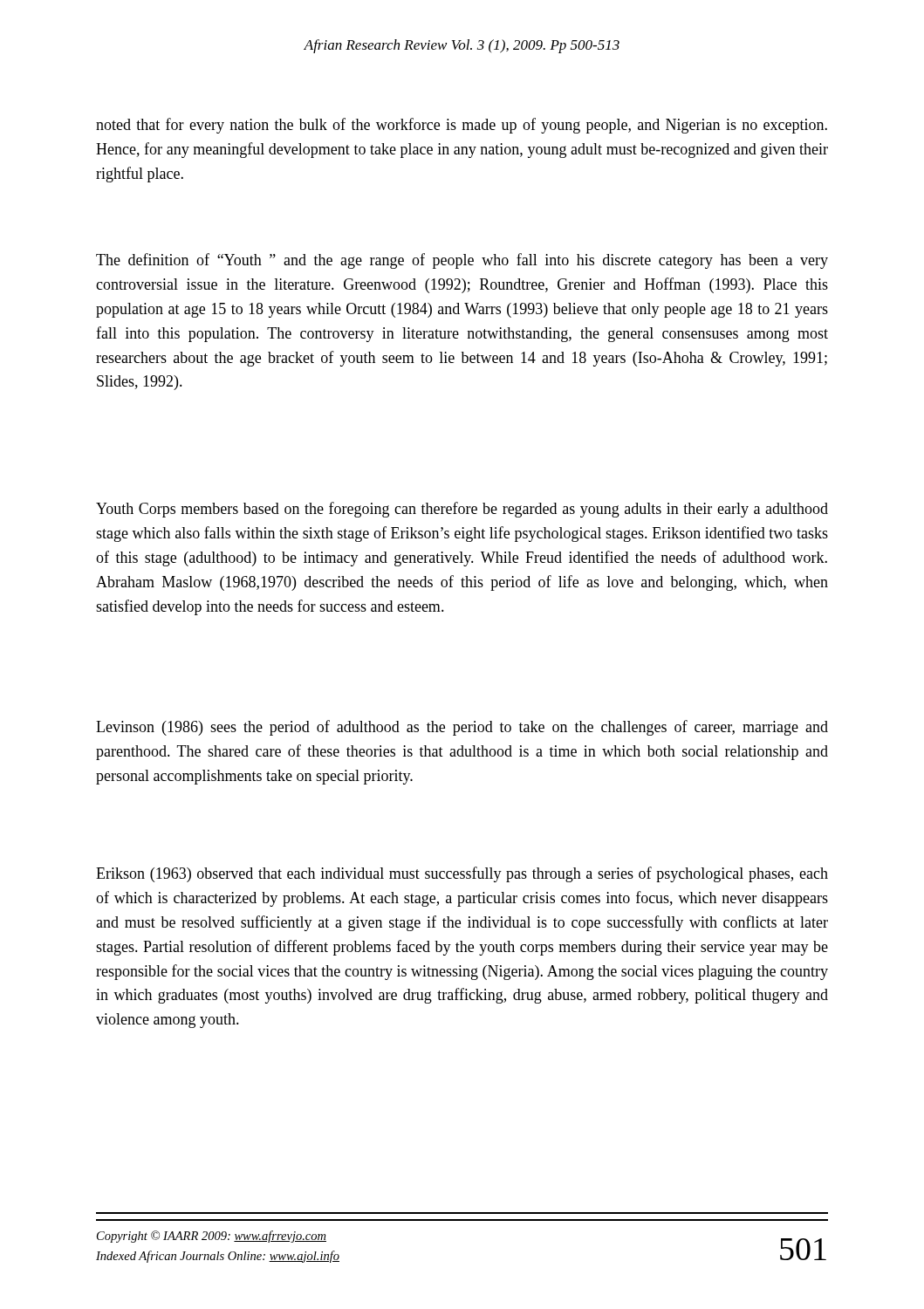Find the block on this page that starts "Erikson (1963) observed that each individual"
The image size is (924, 1309).
tap(462, 947)
